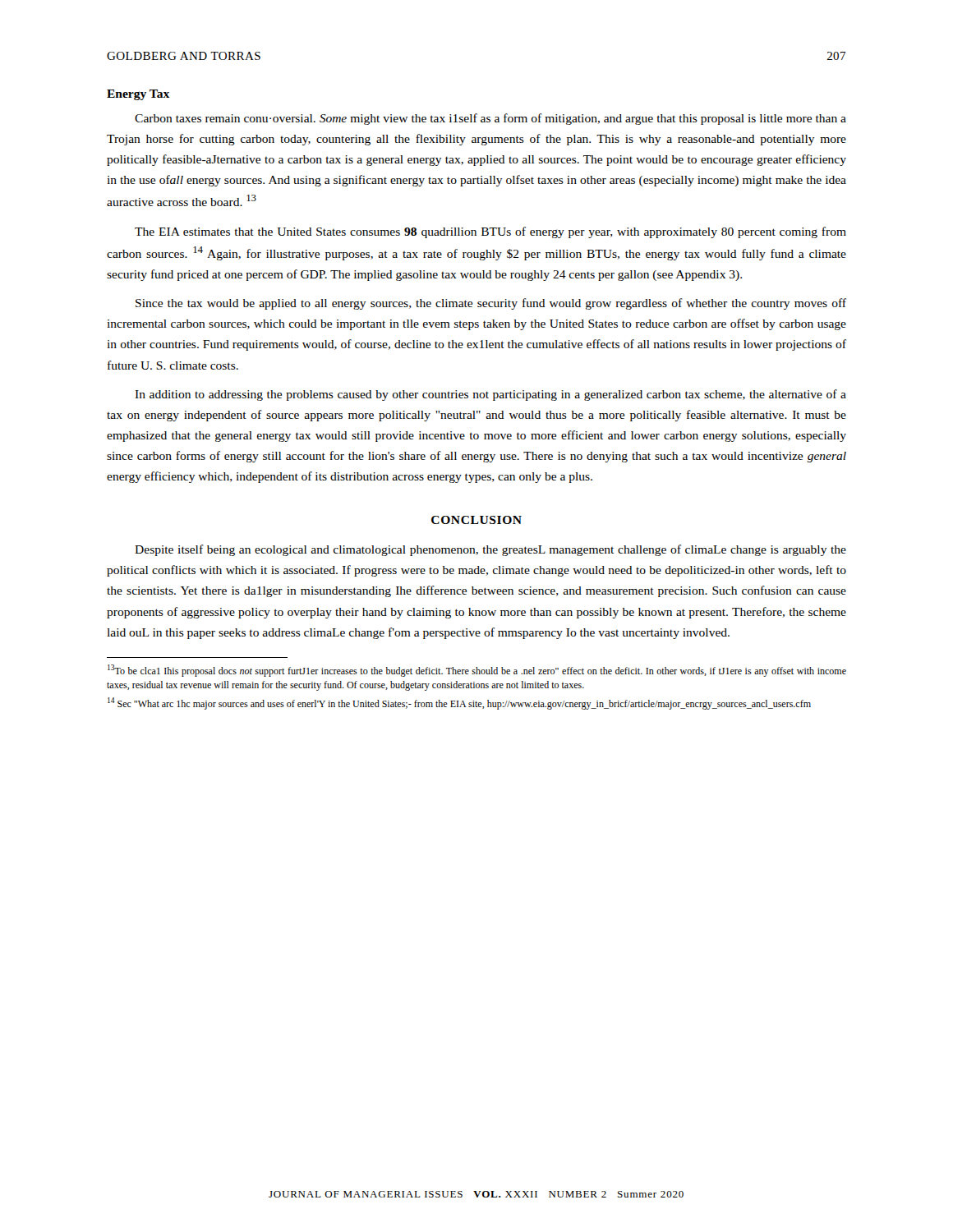Point to "Energy Tax"
Viewport: 953px width, 1232px height.
pyautogui.click(x=138, y=93)
